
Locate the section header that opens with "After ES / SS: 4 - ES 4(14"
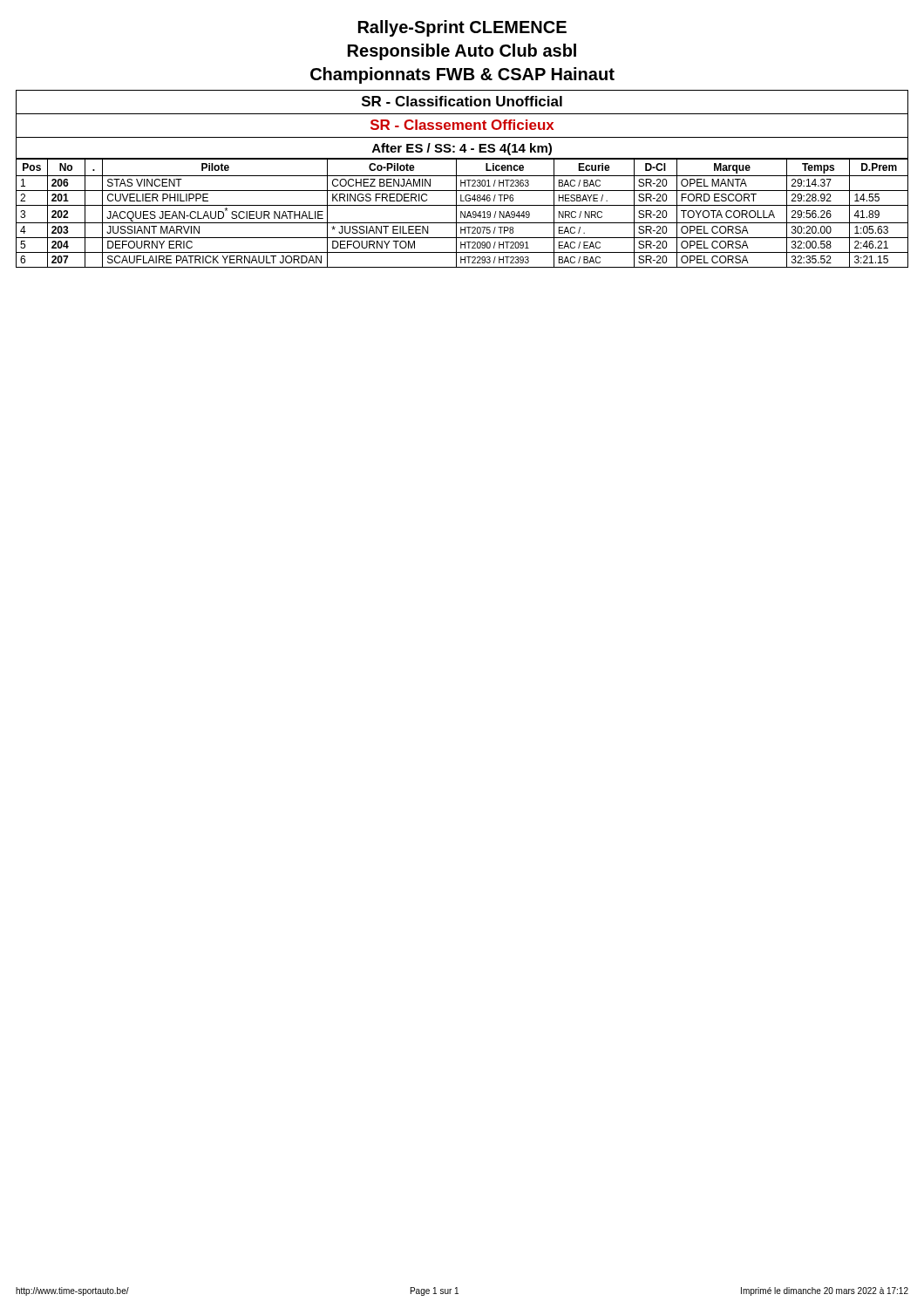[x=462, y=148]
